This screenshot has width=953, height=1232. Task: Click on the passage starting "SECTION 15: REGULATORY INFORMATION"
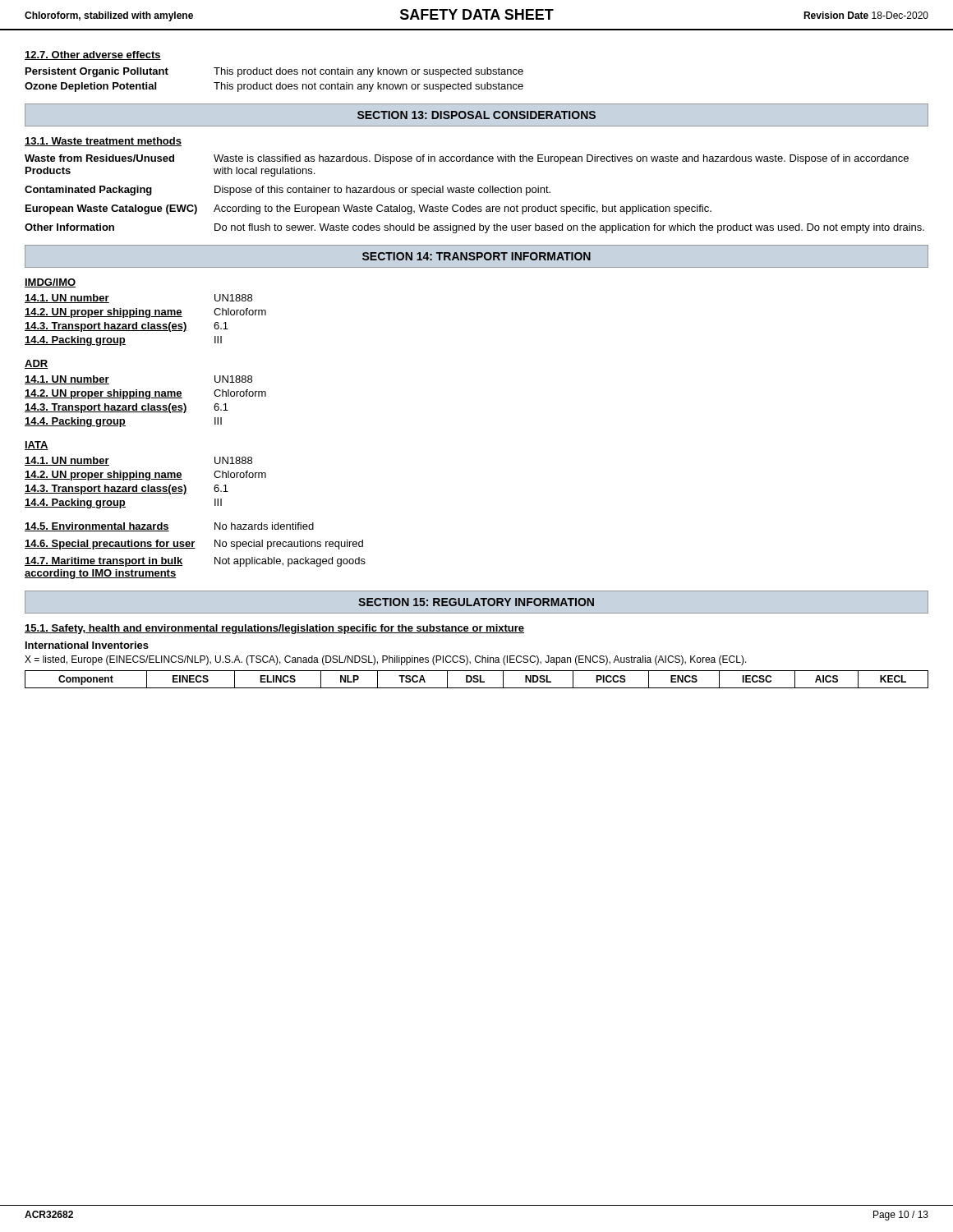coord(476,602)
